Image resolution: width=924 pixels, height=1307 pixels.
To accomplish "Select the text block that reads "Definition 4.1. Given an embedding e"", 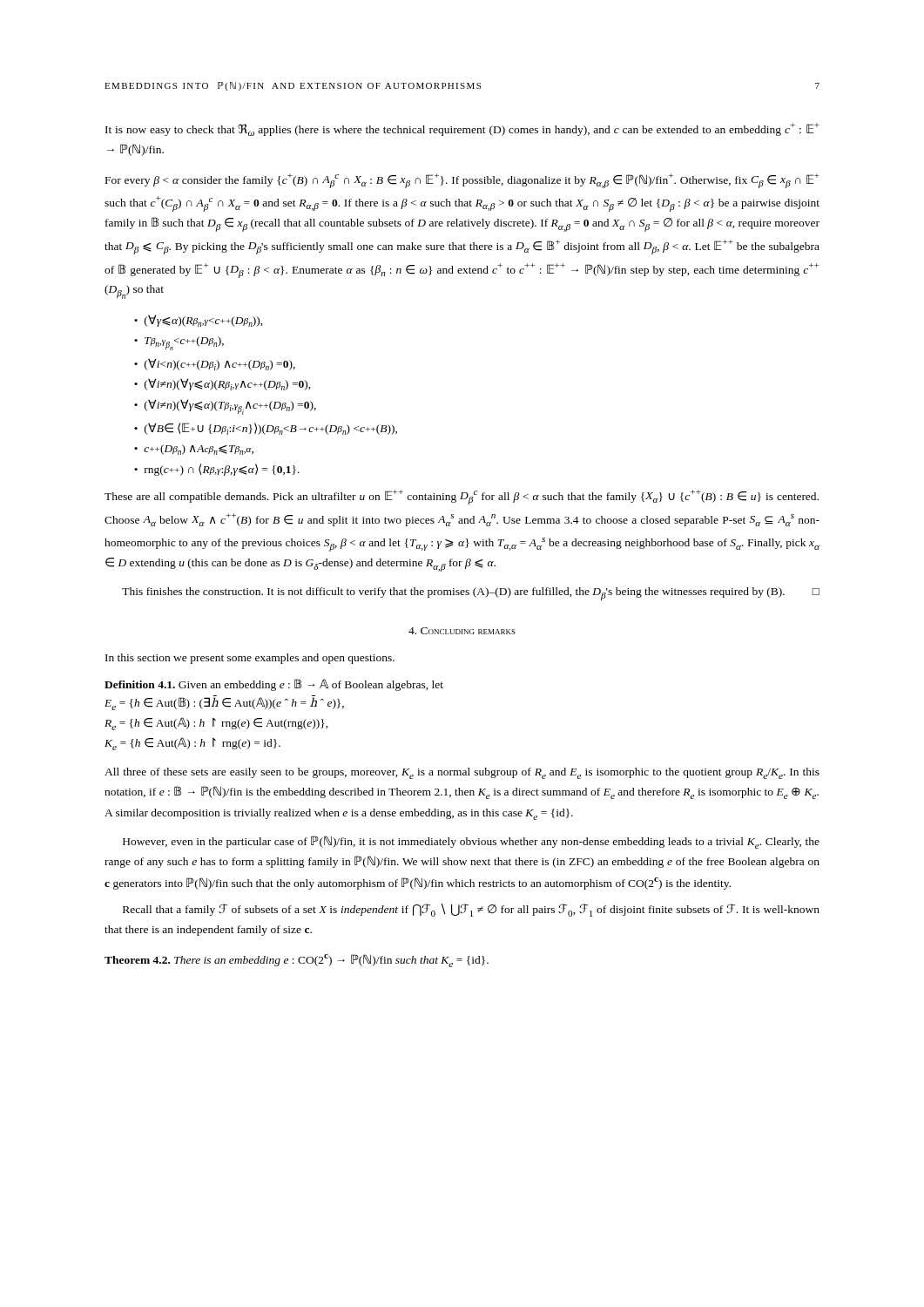I will [x=274, y=685].
